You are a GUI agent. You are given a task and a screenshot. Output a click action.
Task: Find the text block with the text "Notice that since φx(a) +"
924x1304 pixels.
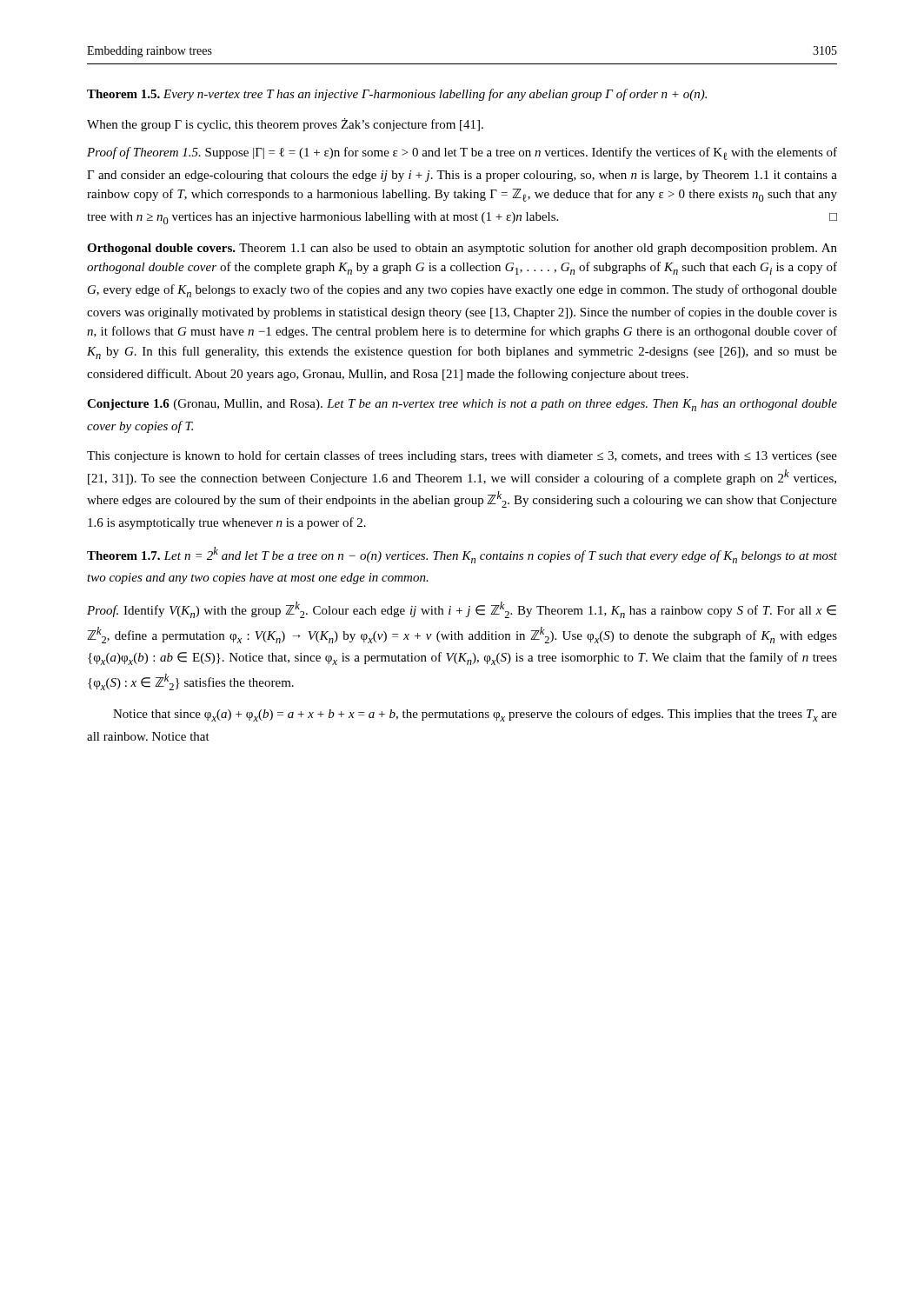point(462,725)
